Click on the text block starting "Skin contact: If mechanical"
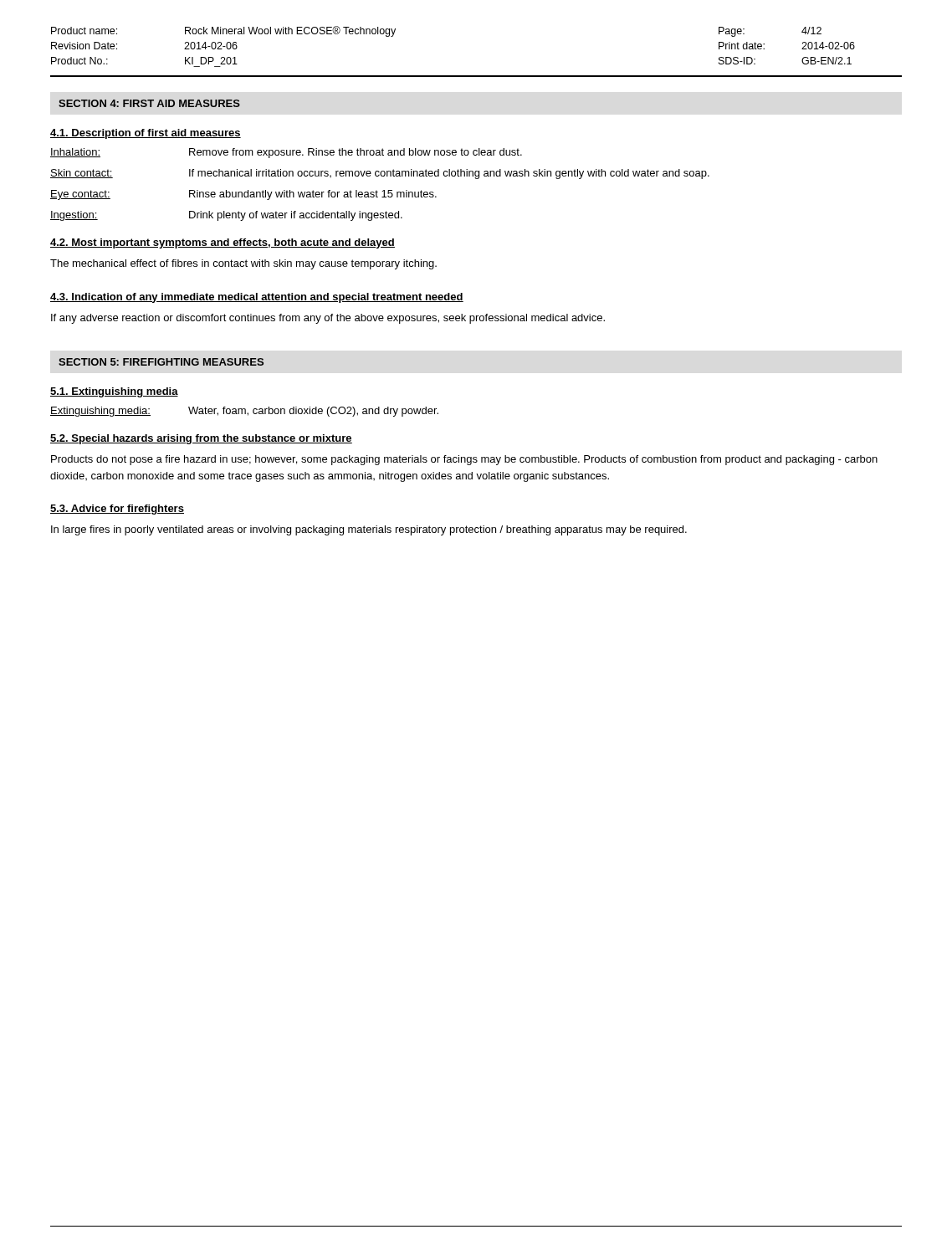The width and height of the screenshot is (952, 1255). 476,173
